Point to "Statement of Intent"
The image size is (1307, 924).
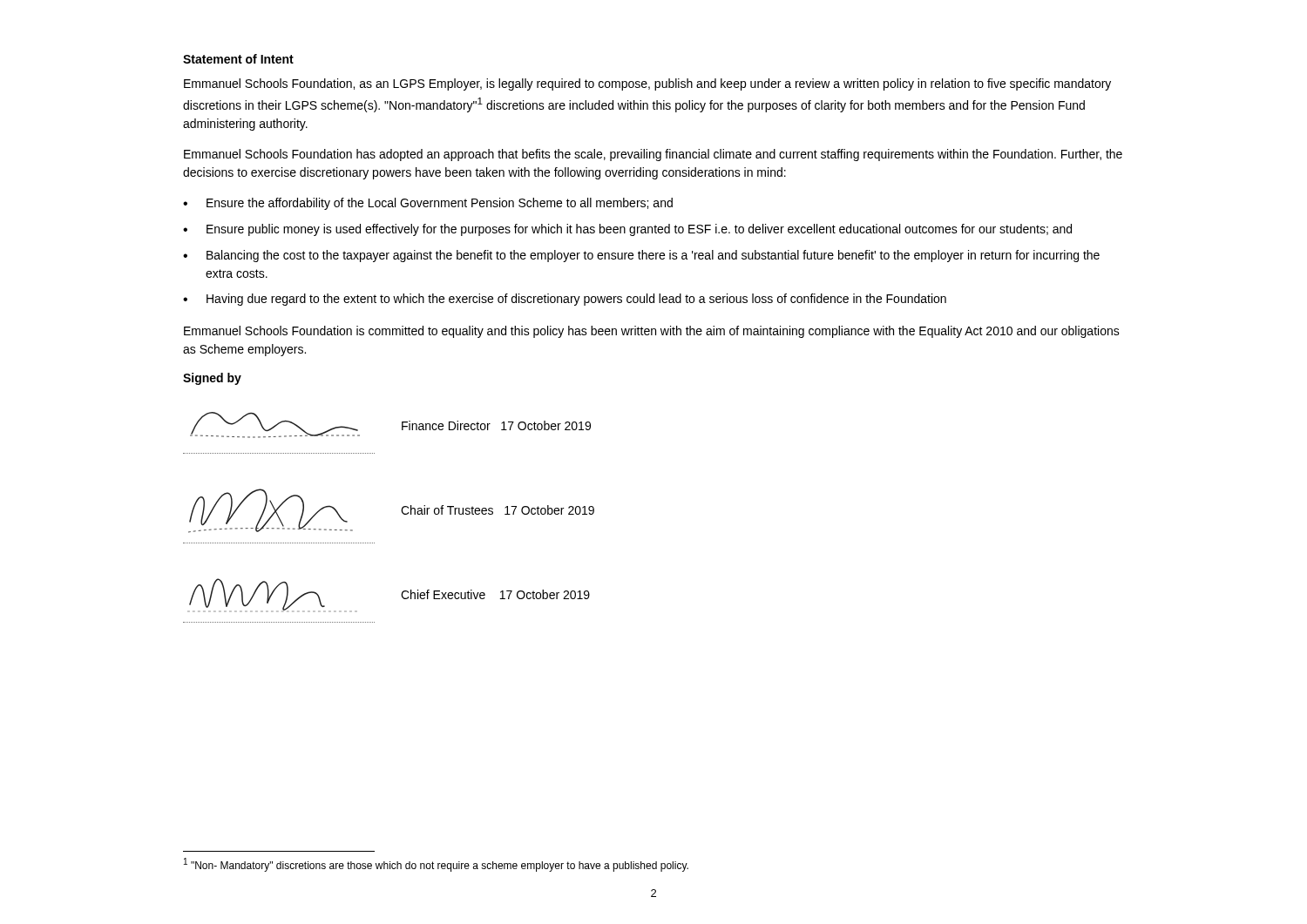point(238,59)
